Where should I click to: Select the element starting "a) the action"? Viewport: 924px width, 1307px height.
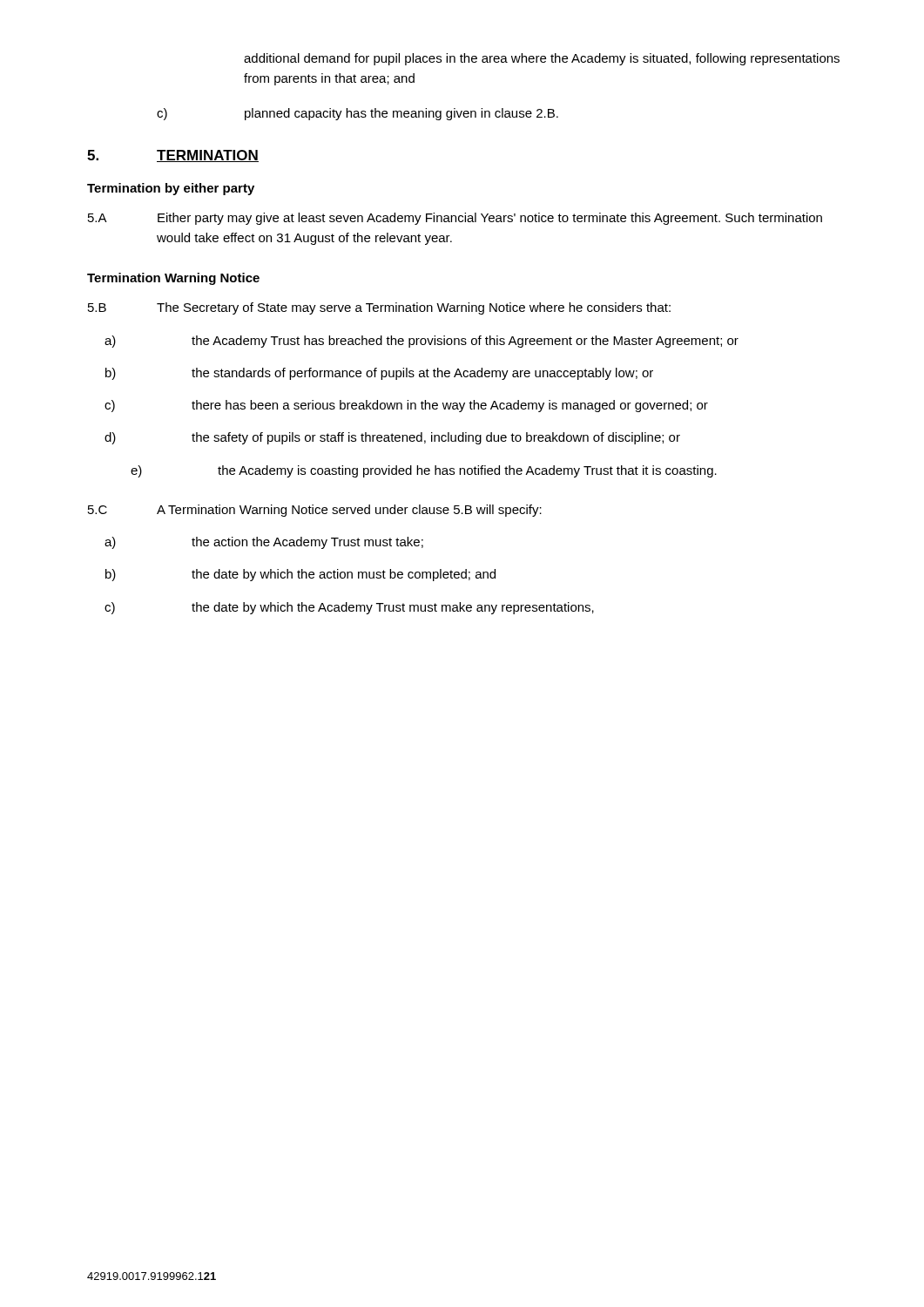tap(264, 543)
